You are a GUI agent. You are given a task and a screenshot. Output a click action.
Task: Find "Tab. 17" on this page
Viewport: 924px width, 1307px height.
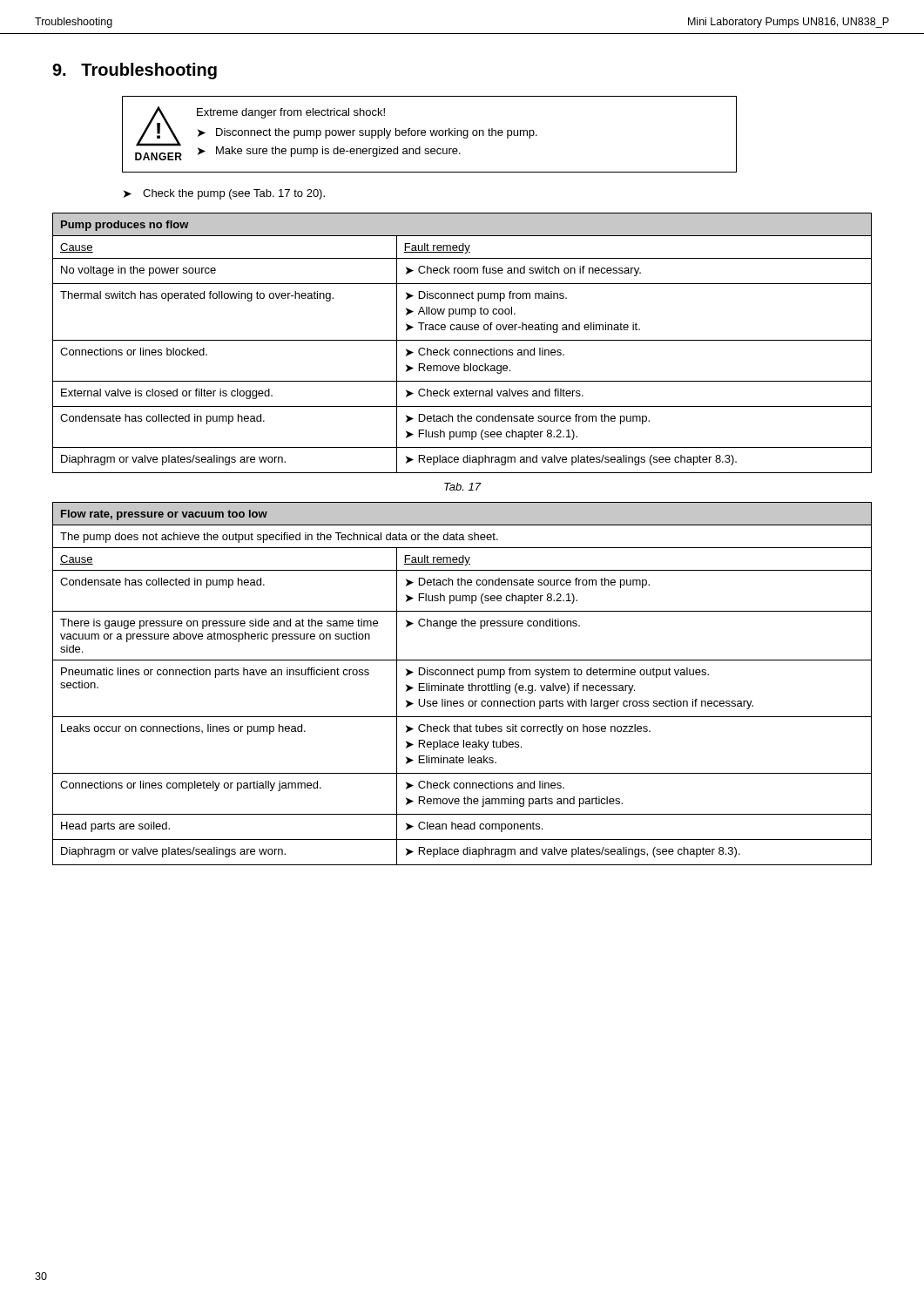462,487
